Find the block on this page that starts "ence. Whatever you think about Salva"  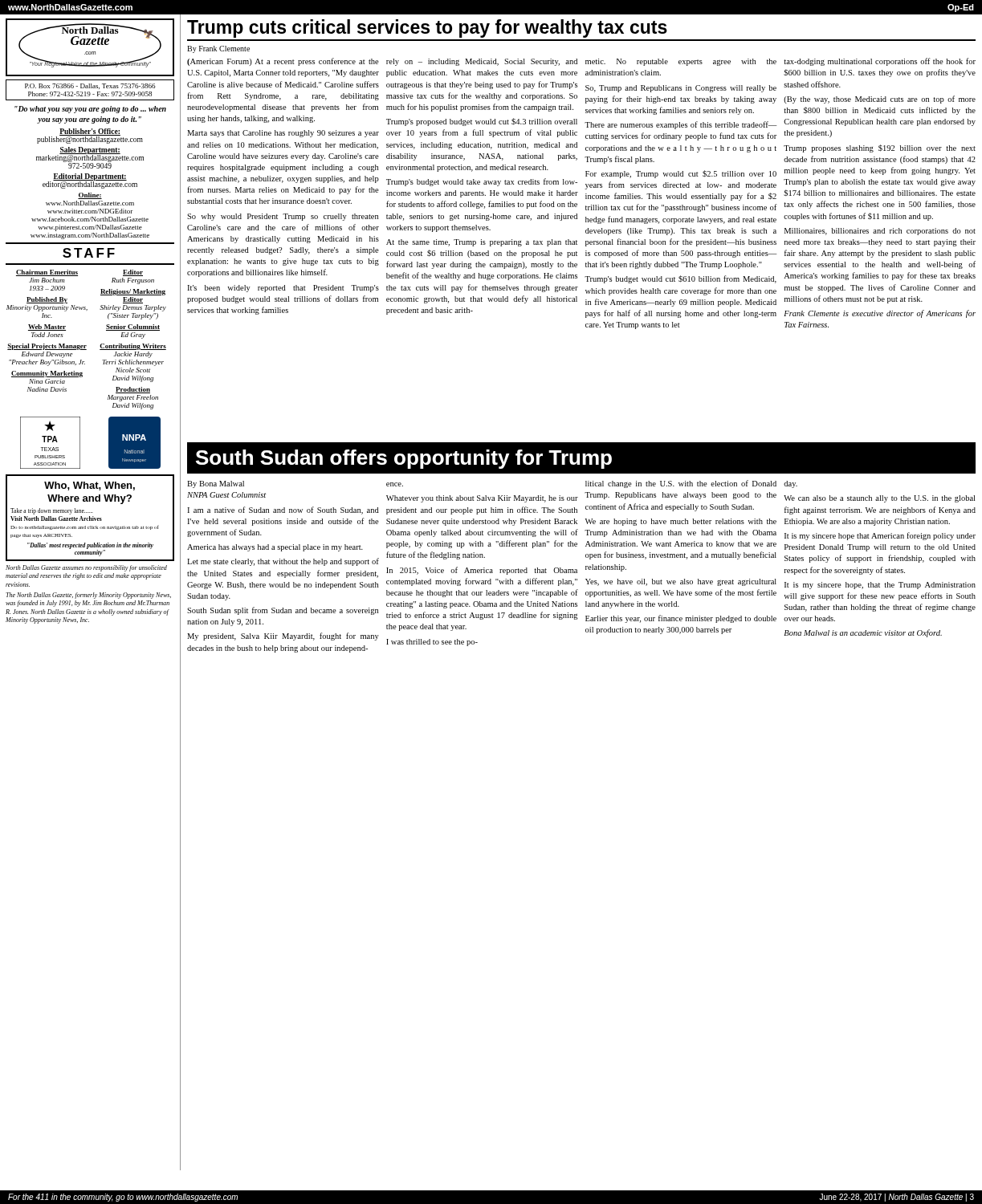[x=482, y=563]
